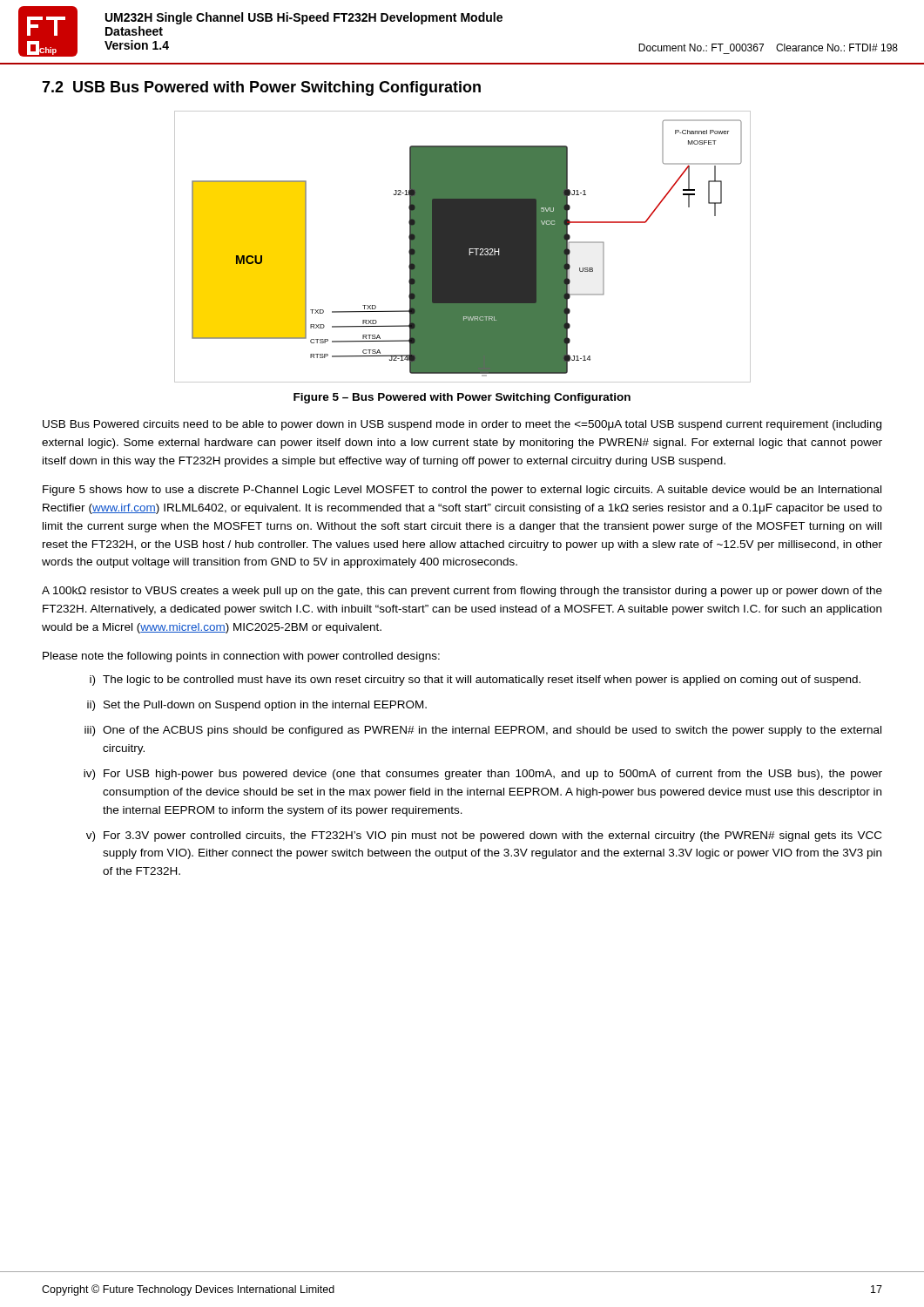Viewport: 924px width, 1307px height.
Task: Locate the engineering diagram
Action: tap(462, 248)
